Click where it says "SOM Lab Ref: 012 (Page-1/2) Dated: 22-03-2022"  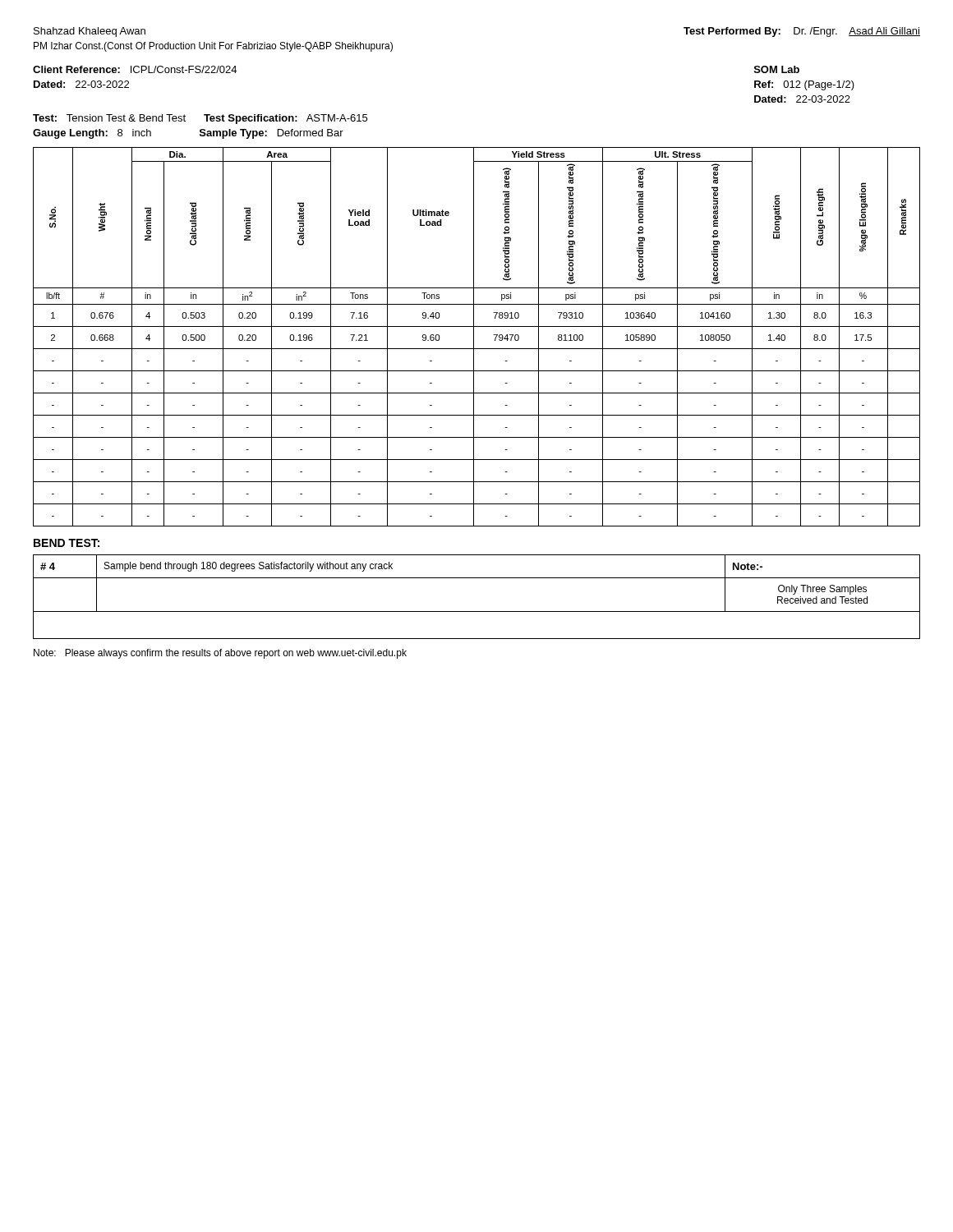click(x=804, y=84)
